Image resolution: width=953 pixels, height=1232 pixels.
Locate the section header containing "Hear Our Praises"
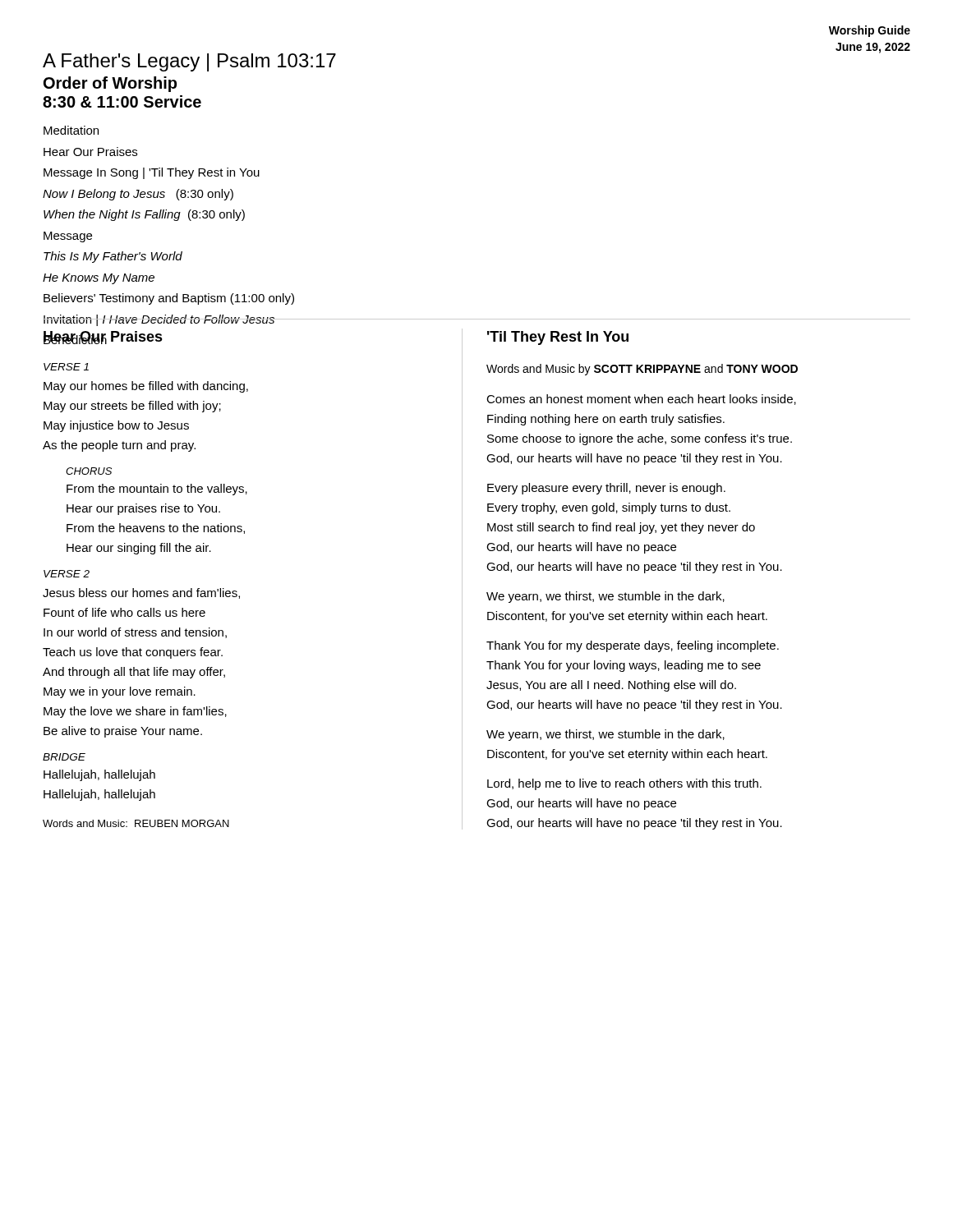(x=103, y=337)
